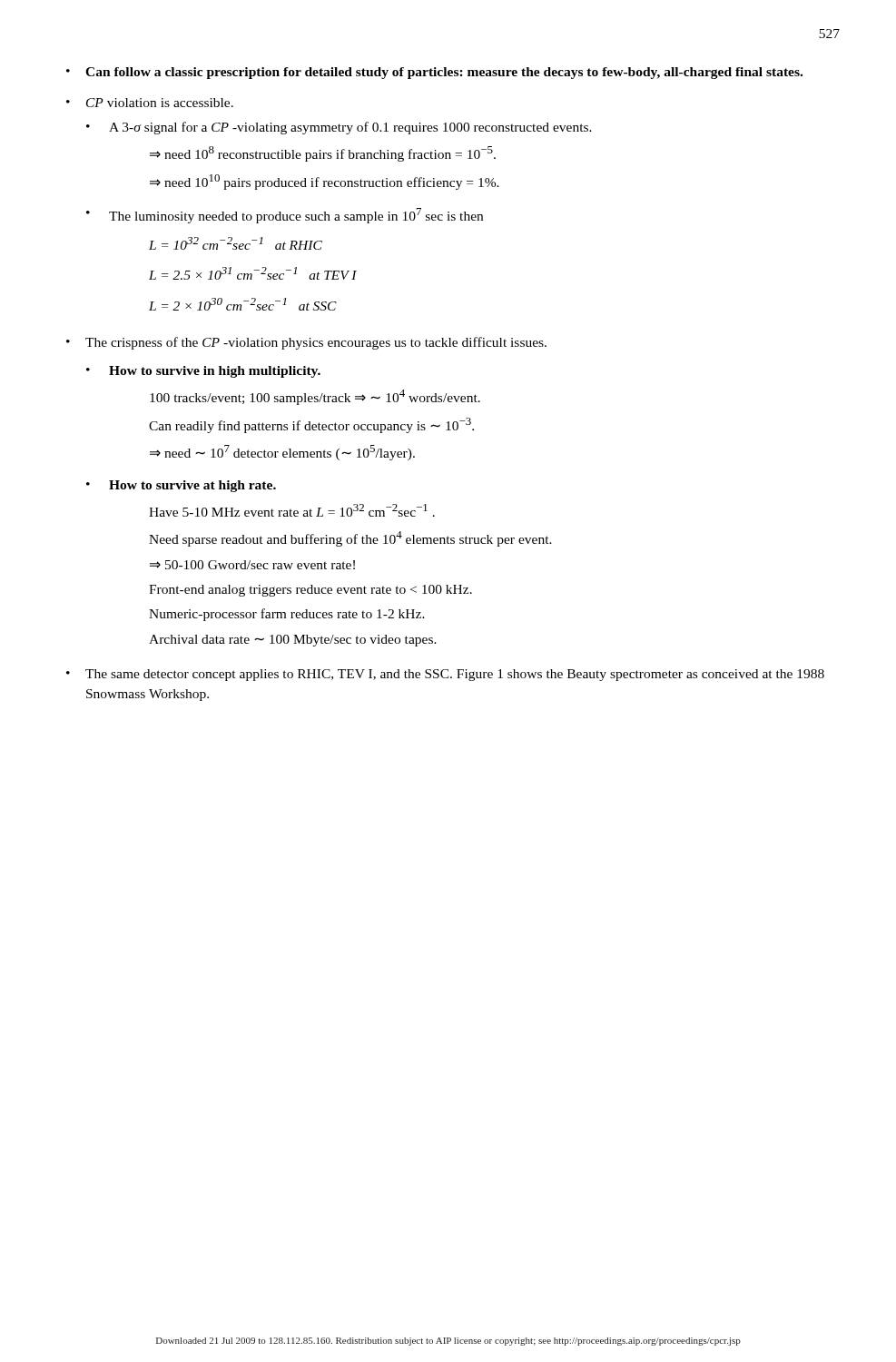The image size is (896, 1362).
Task: Locate the passage starting "Numeric-processor farm reduces rate to 1-2 kHz."
Action: coord(287,614)
